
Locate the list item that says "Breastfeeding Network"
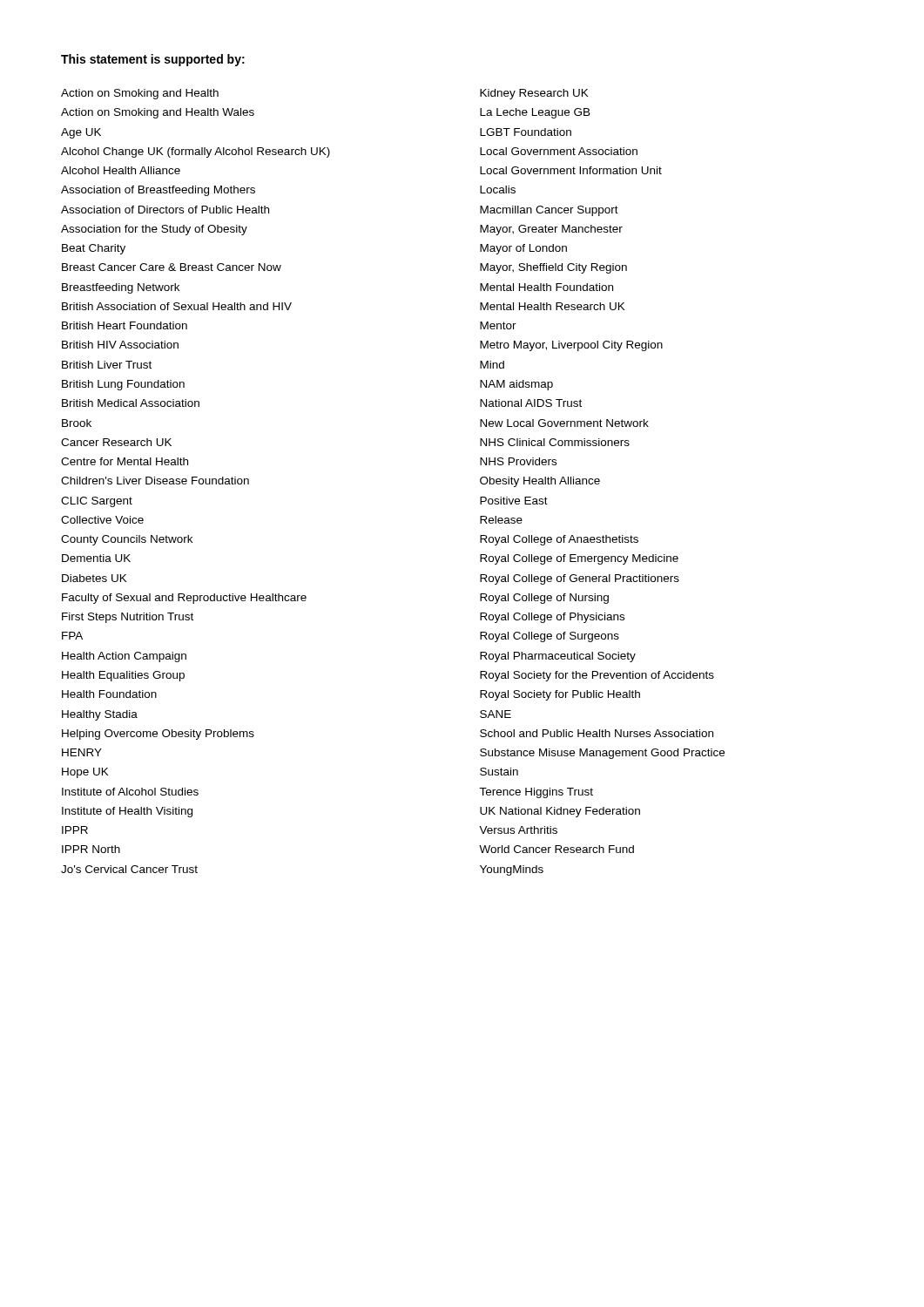(x=120, y=287)
